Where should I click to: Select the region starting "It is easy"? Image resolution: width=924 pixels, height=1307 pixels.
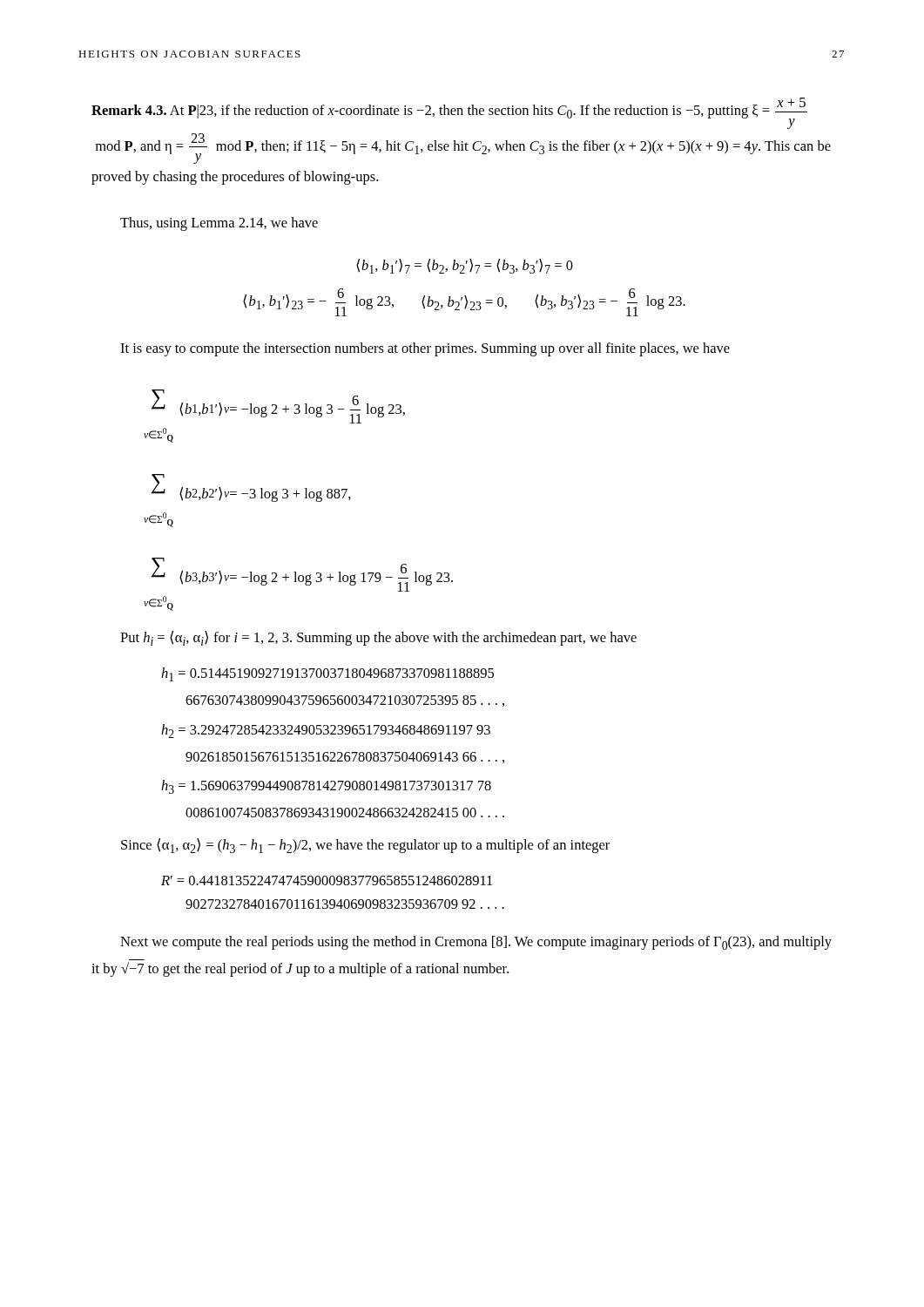[425, 348]
